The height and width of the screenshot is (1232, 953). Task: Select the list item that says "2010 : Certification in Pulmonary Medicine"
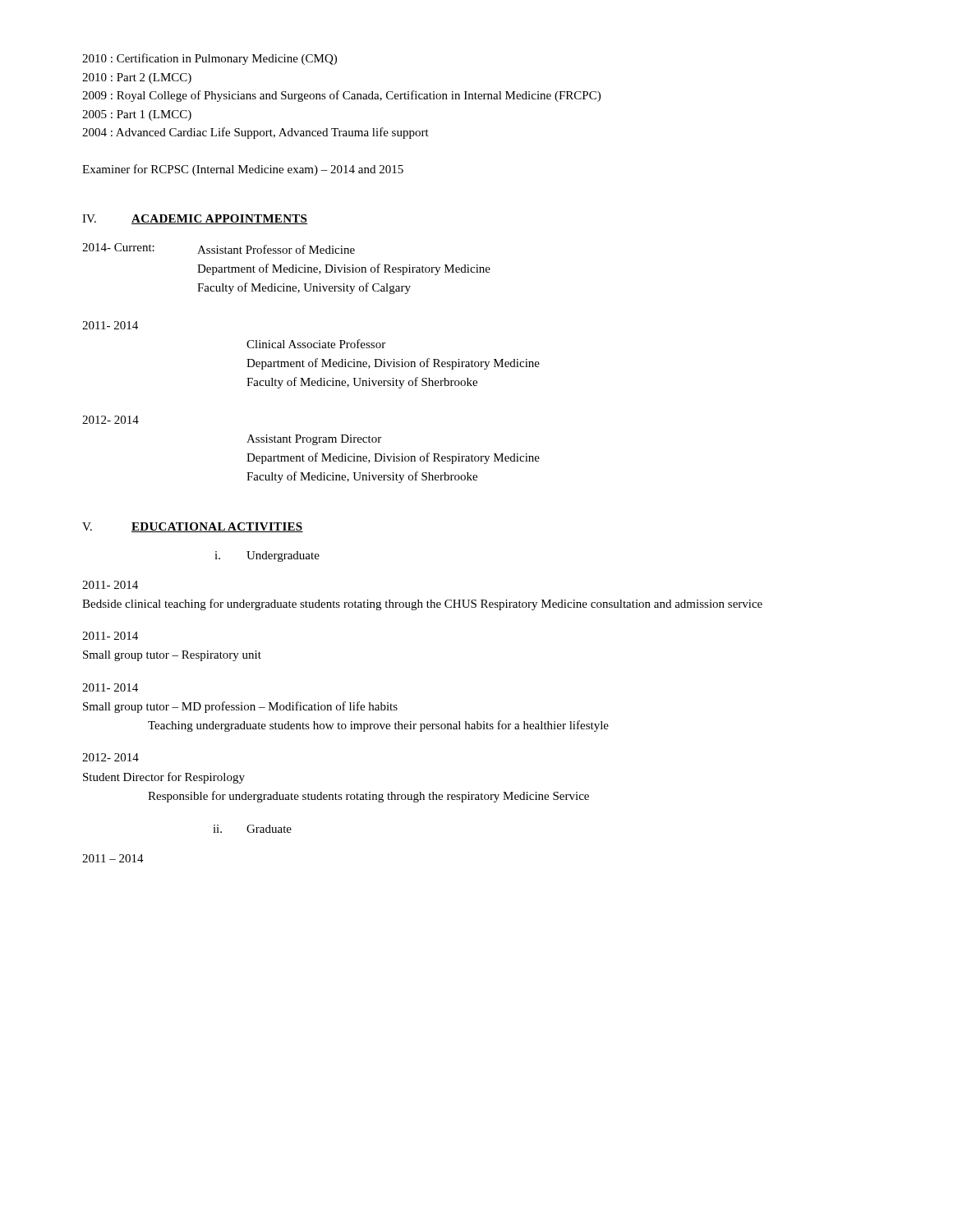(x=476, y=95)
